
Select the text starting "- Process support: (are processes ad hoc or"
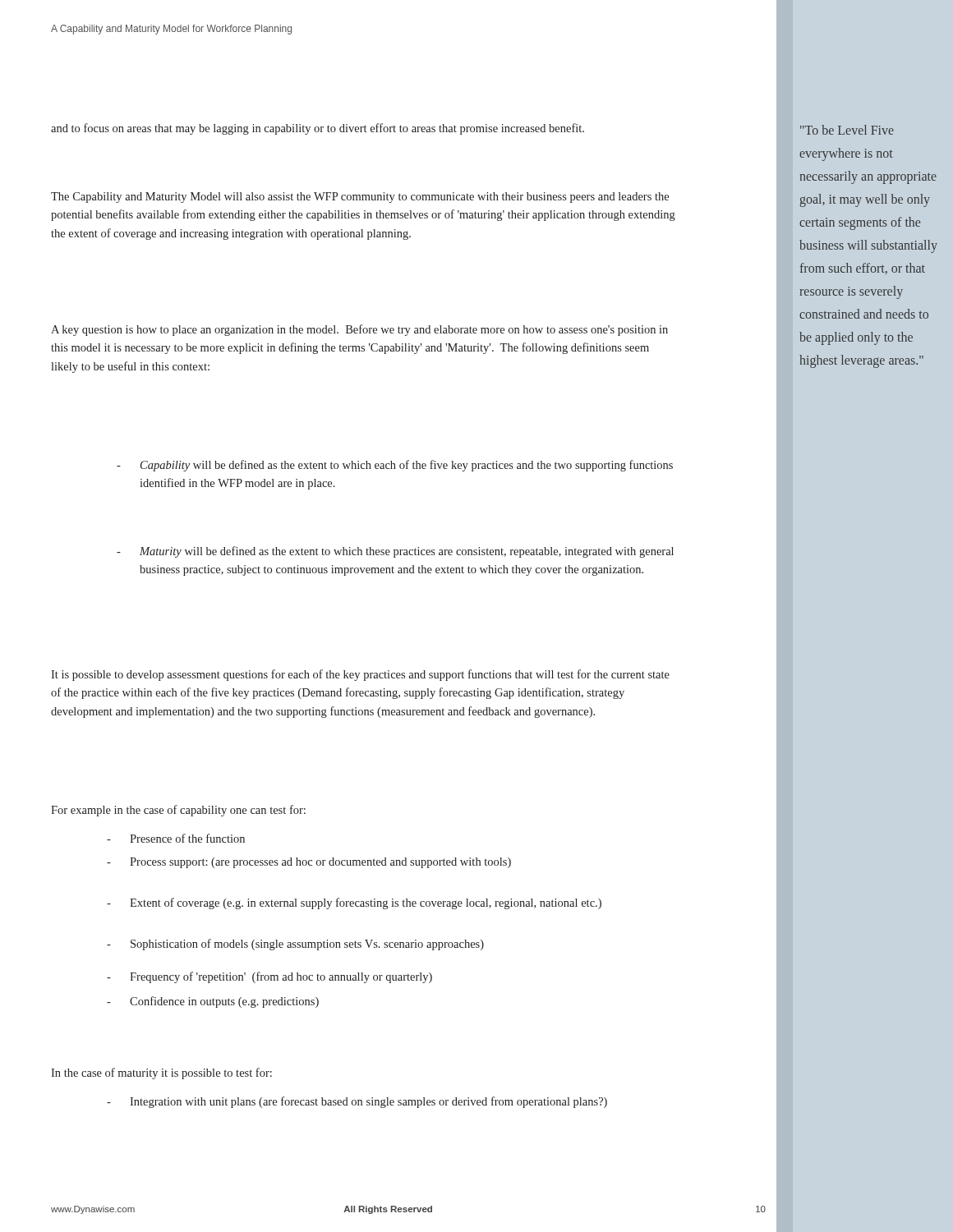tap(391, 862)
